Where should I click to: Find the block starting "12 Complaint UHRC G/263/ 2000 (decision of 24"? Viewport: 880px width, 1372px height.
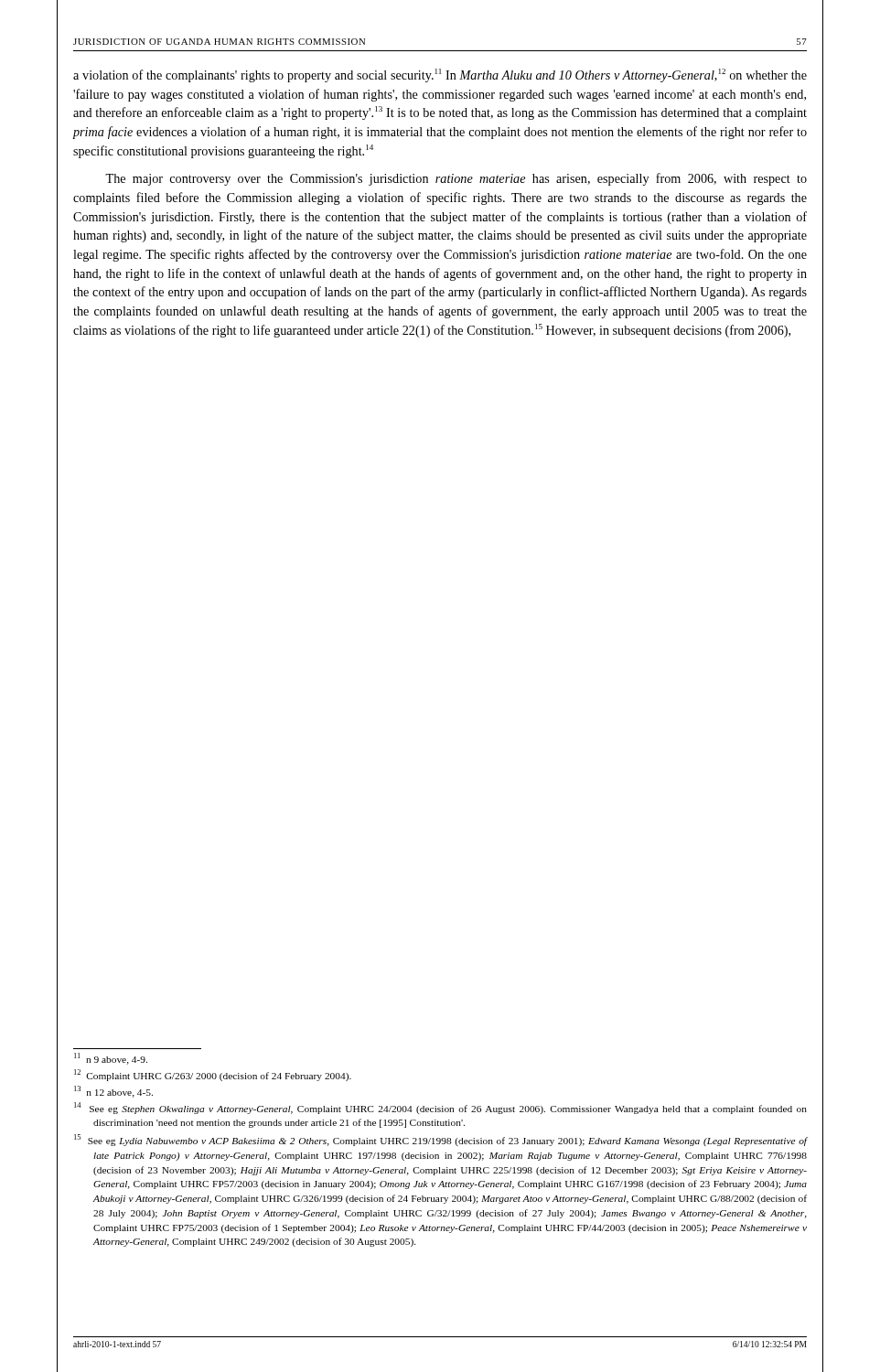[x=212, y=1075]
